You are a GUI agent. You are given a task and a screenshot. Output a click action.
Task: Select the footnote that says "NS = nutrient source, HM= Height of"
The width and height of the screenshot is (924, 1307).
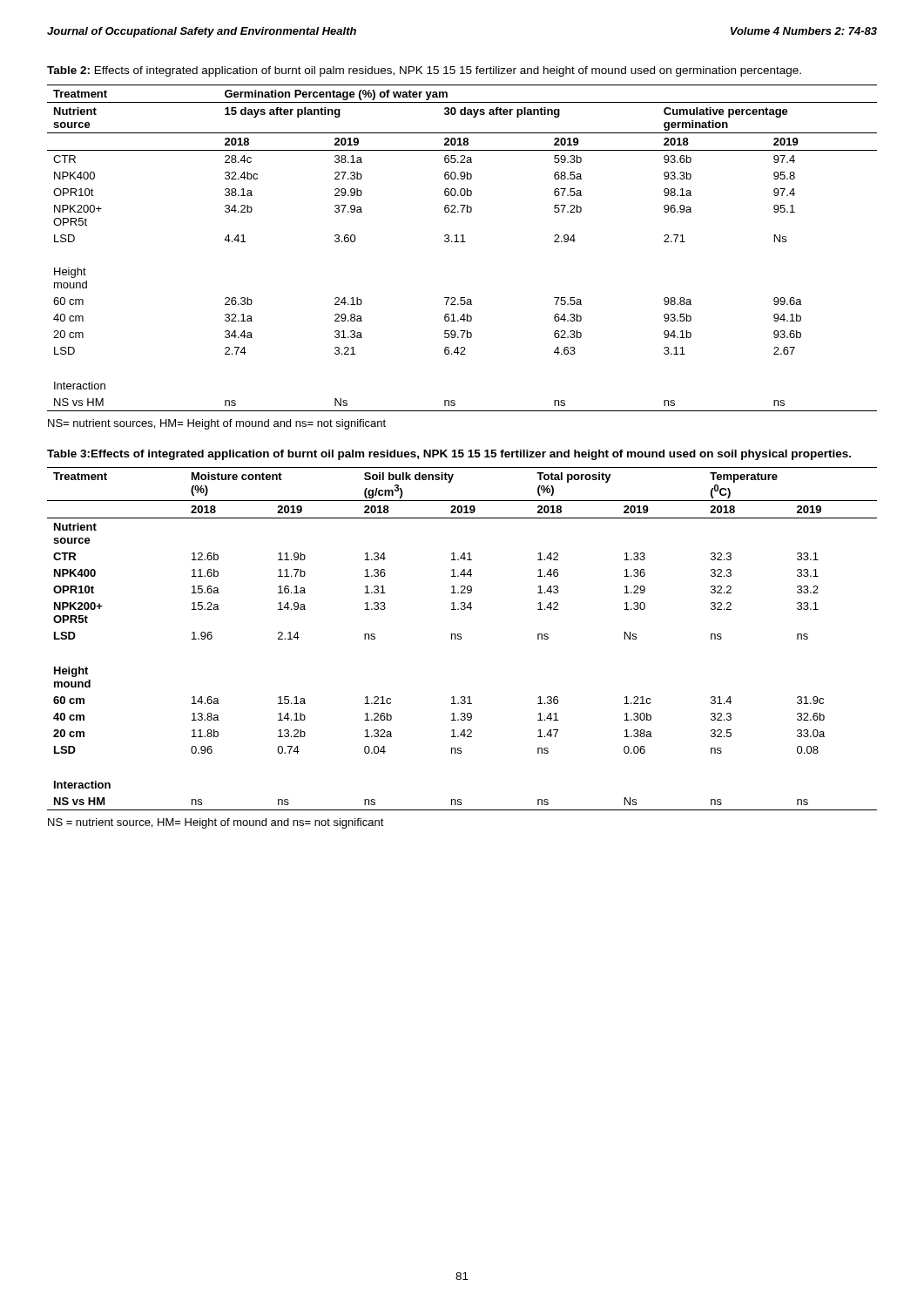(x=215, y=822)
